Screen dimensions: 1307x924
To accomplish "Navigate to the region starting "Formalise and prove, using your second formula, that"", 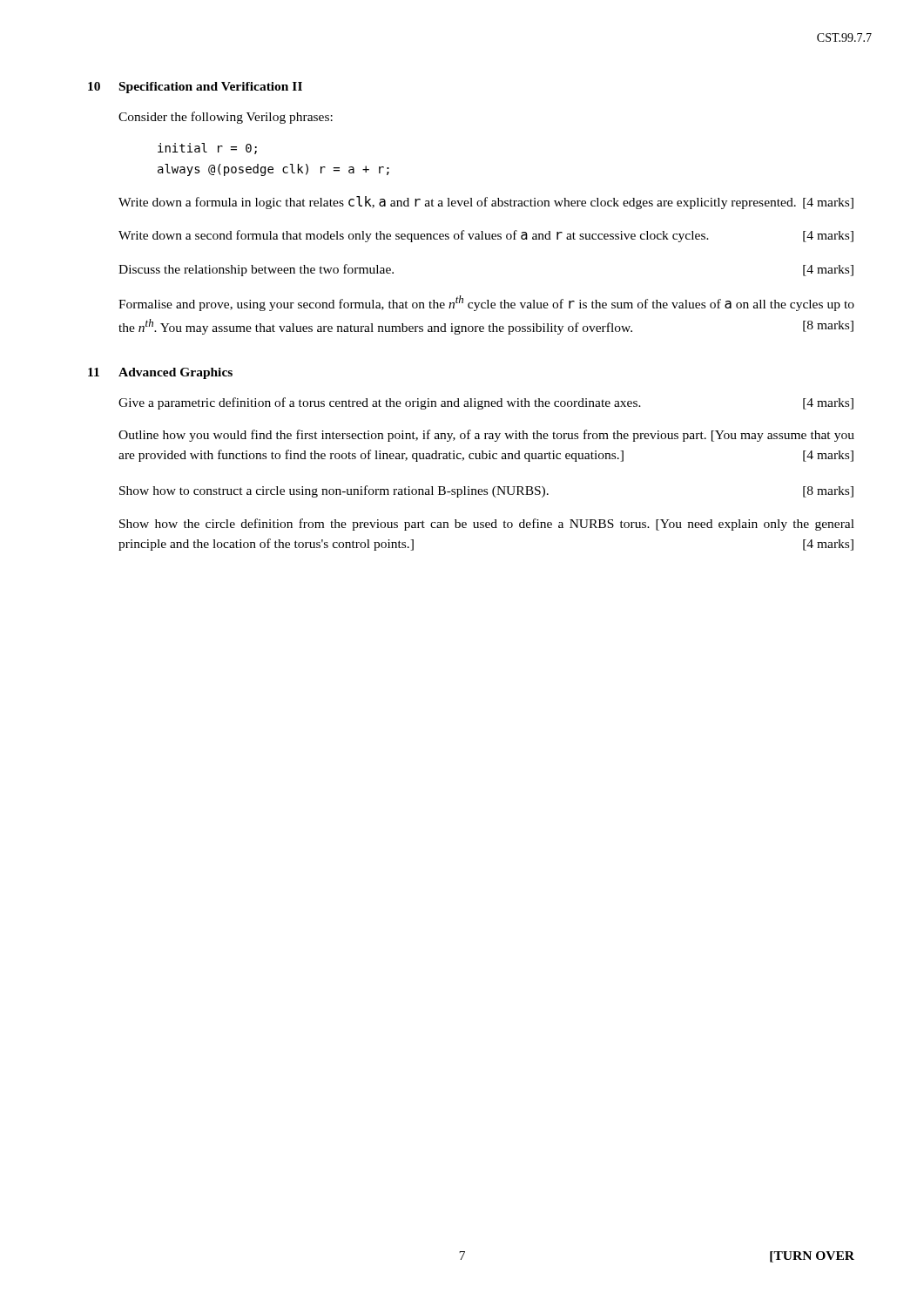I will [486, 314].
